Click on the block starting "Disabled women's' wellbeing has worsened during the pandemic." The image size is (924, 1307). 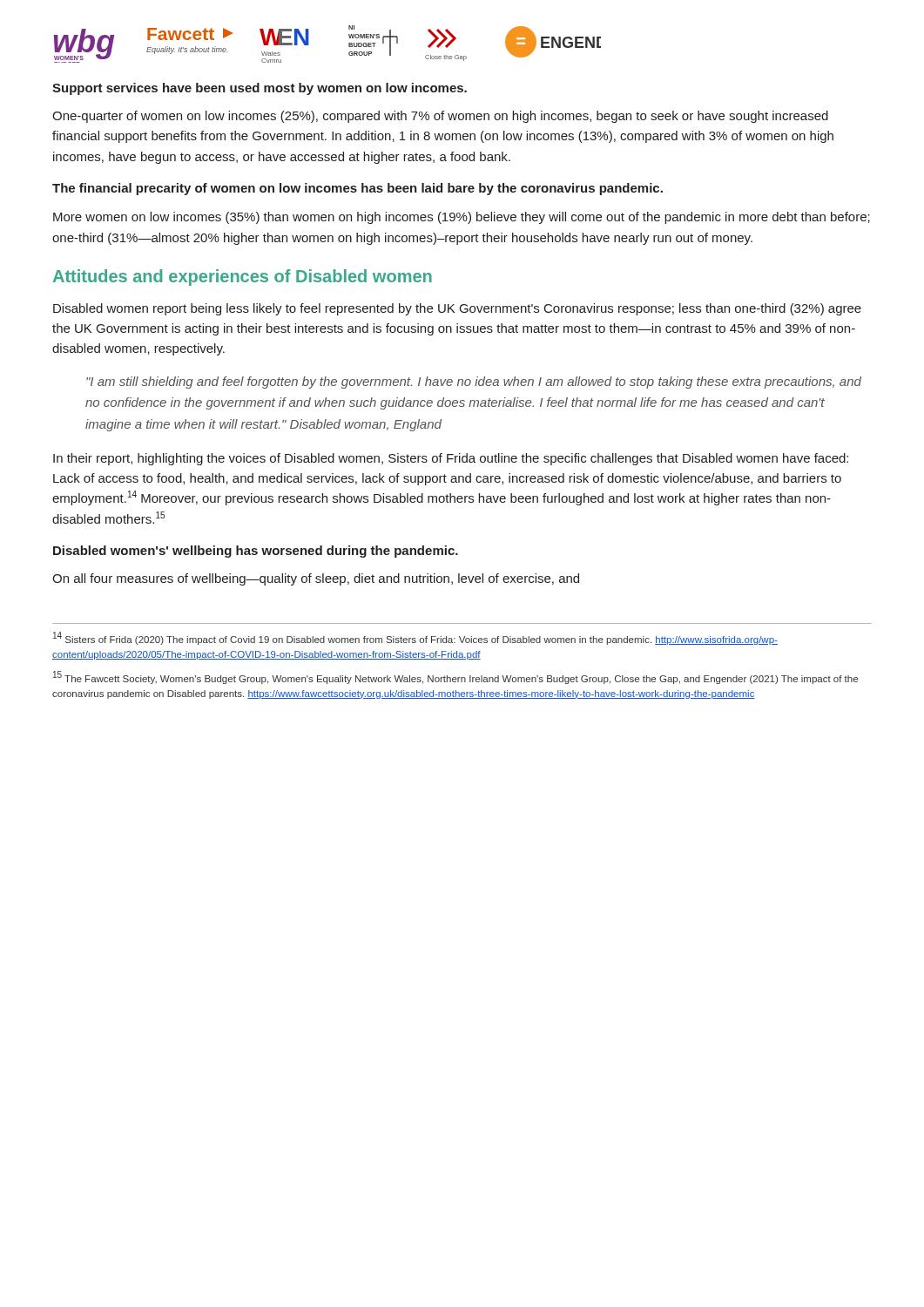click(x=255, y=550)
